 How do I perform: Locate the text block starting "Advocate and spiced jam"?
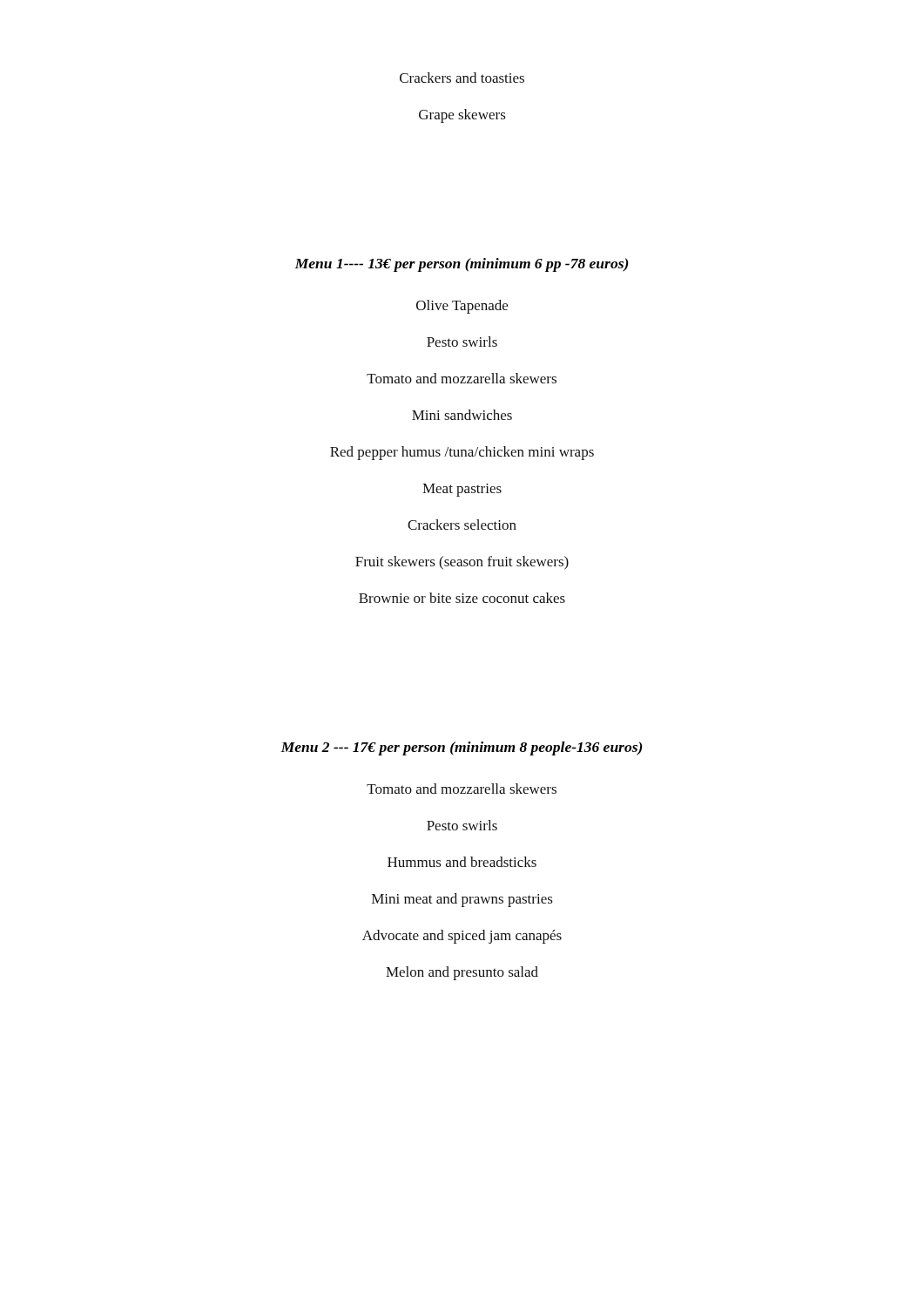pyautogui.click(x=462, y=935)
